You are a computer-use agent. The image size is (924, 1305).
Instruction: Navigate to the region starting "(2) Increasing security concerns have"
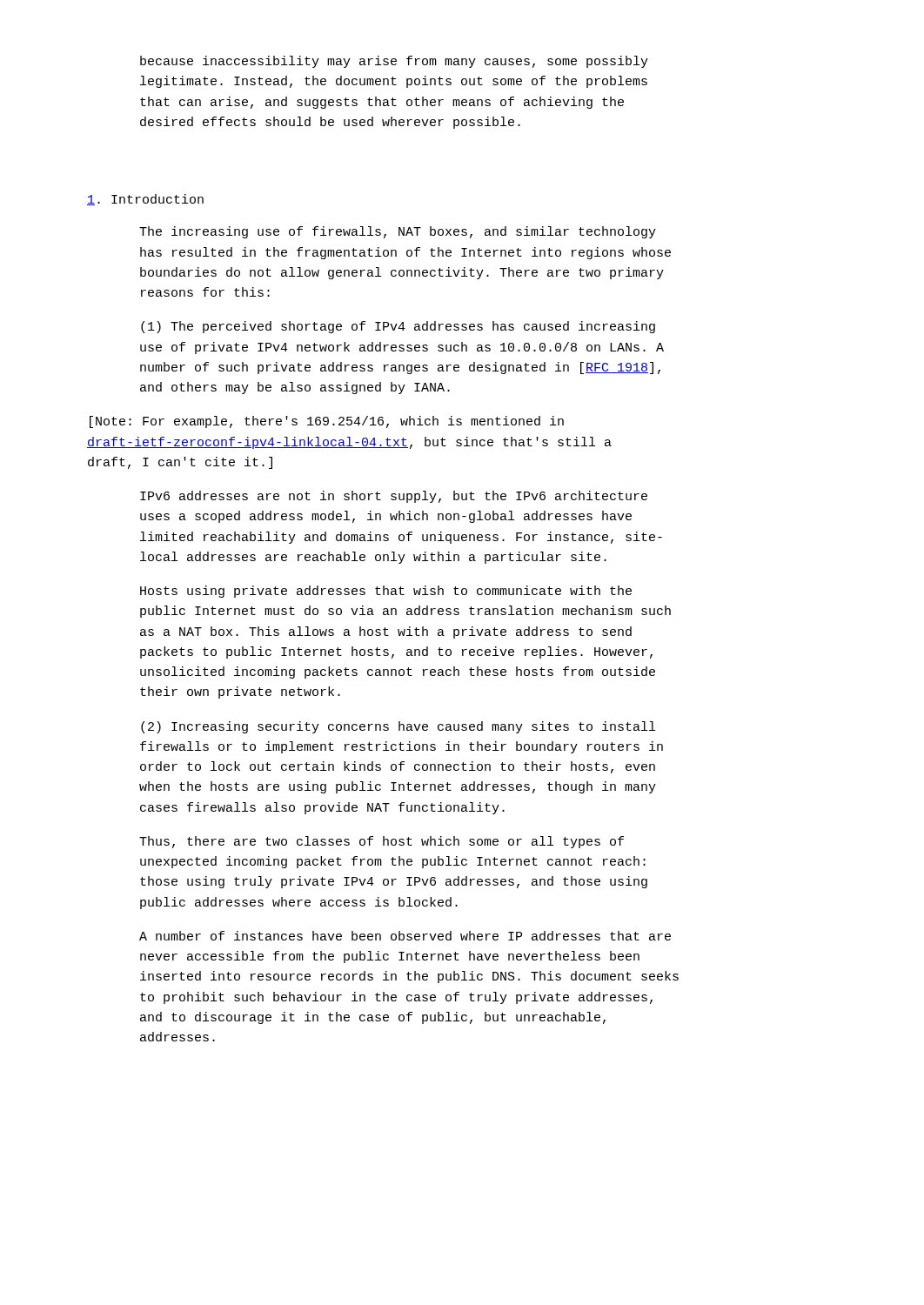coord(402,768)
